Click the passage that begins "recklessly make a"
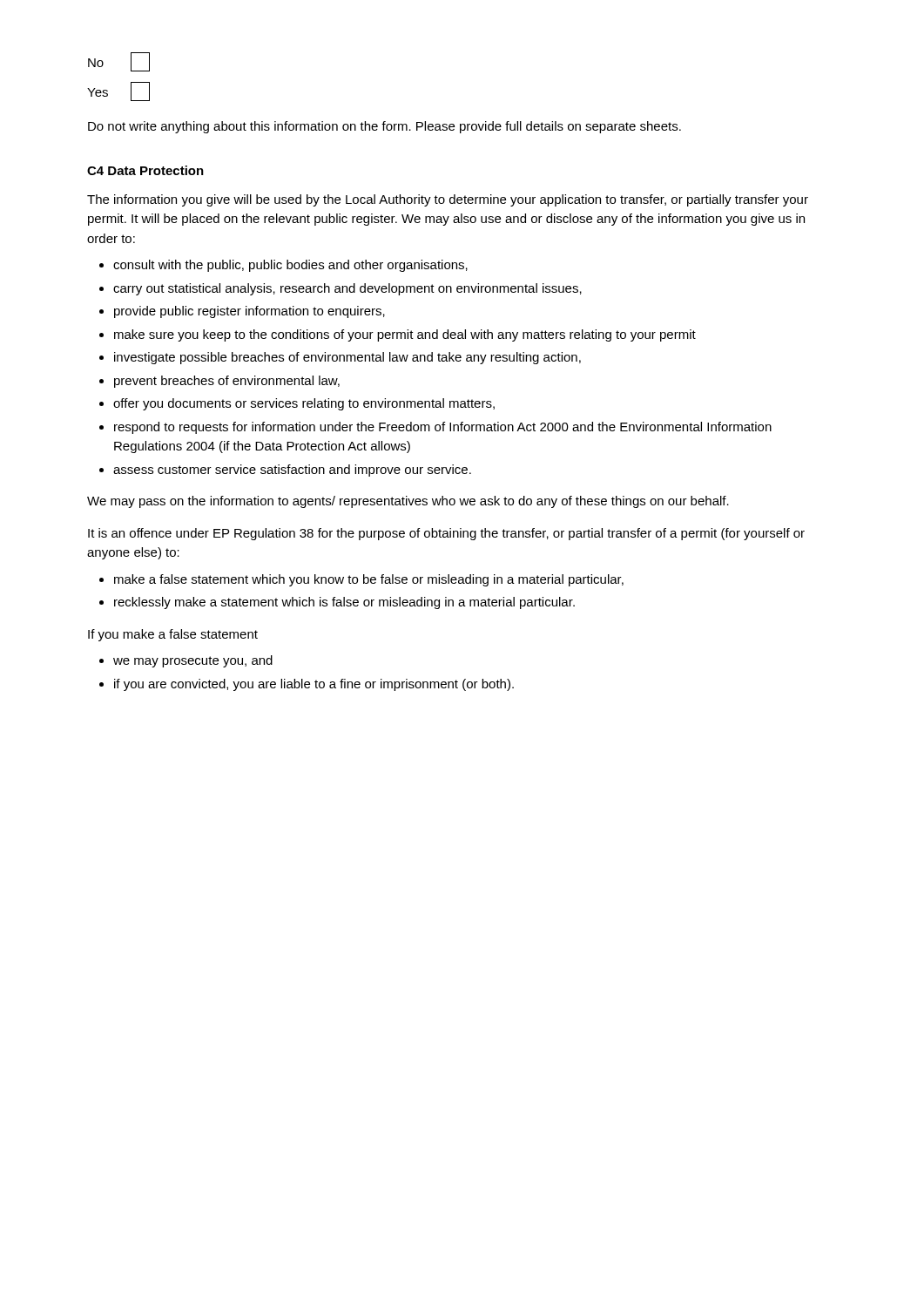This screenshot has width=924, height=1307. click(x=344, y=602)
